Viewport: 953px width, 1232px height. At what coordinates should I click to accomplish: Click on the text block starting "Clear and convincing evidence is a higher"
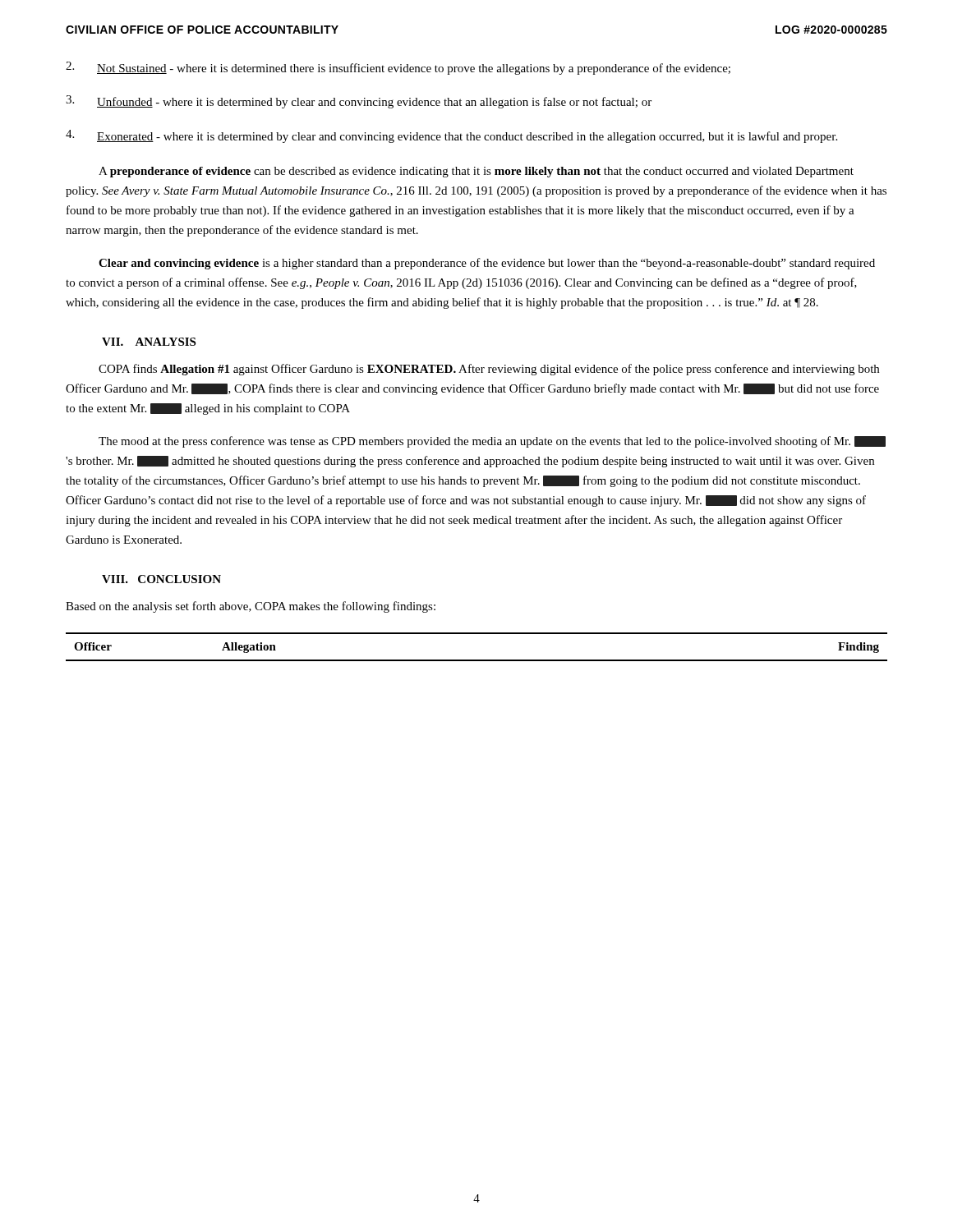tap(470, 282)
